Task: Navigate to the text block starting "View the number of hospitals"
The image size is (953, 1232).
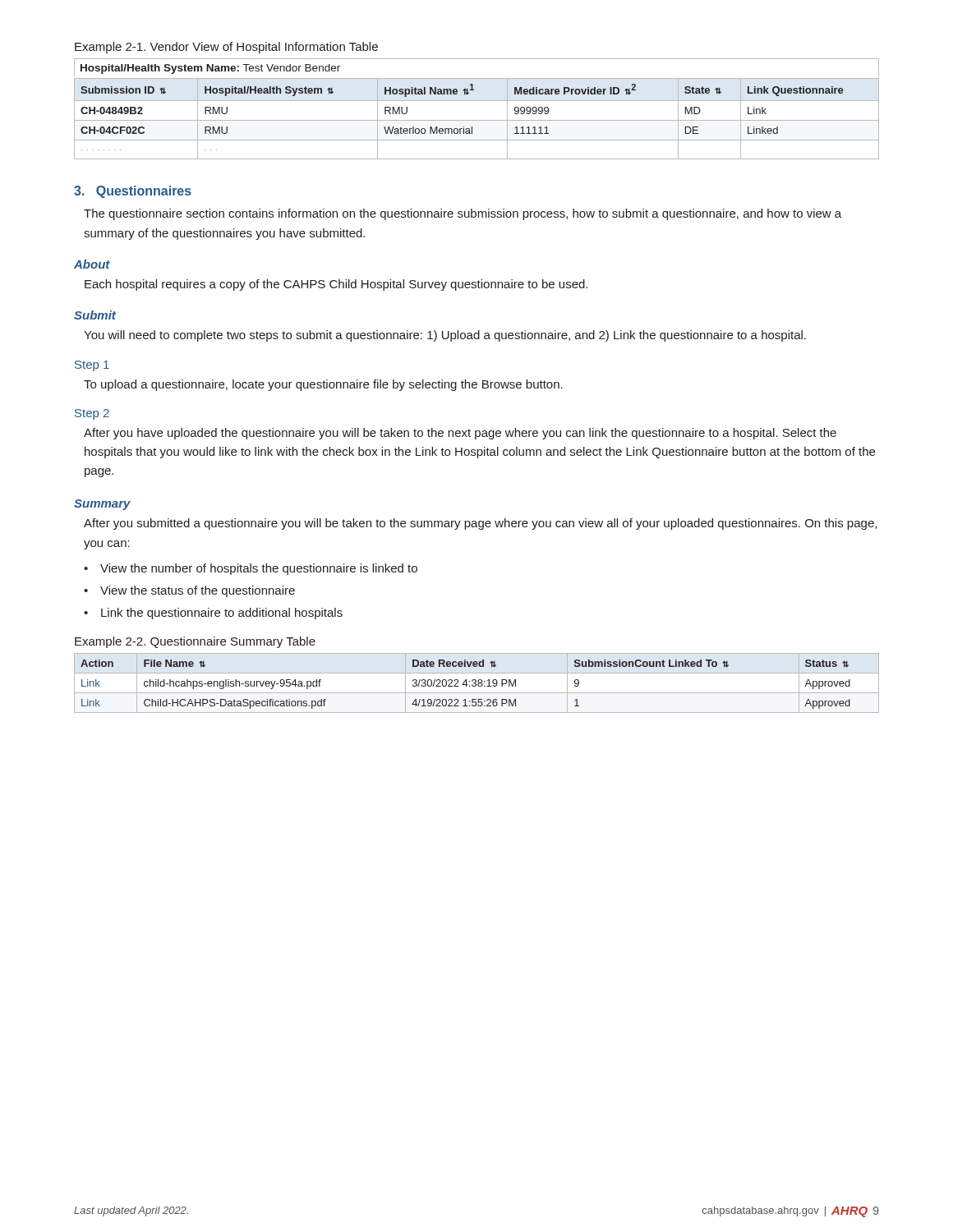Action: pos(259,568)
